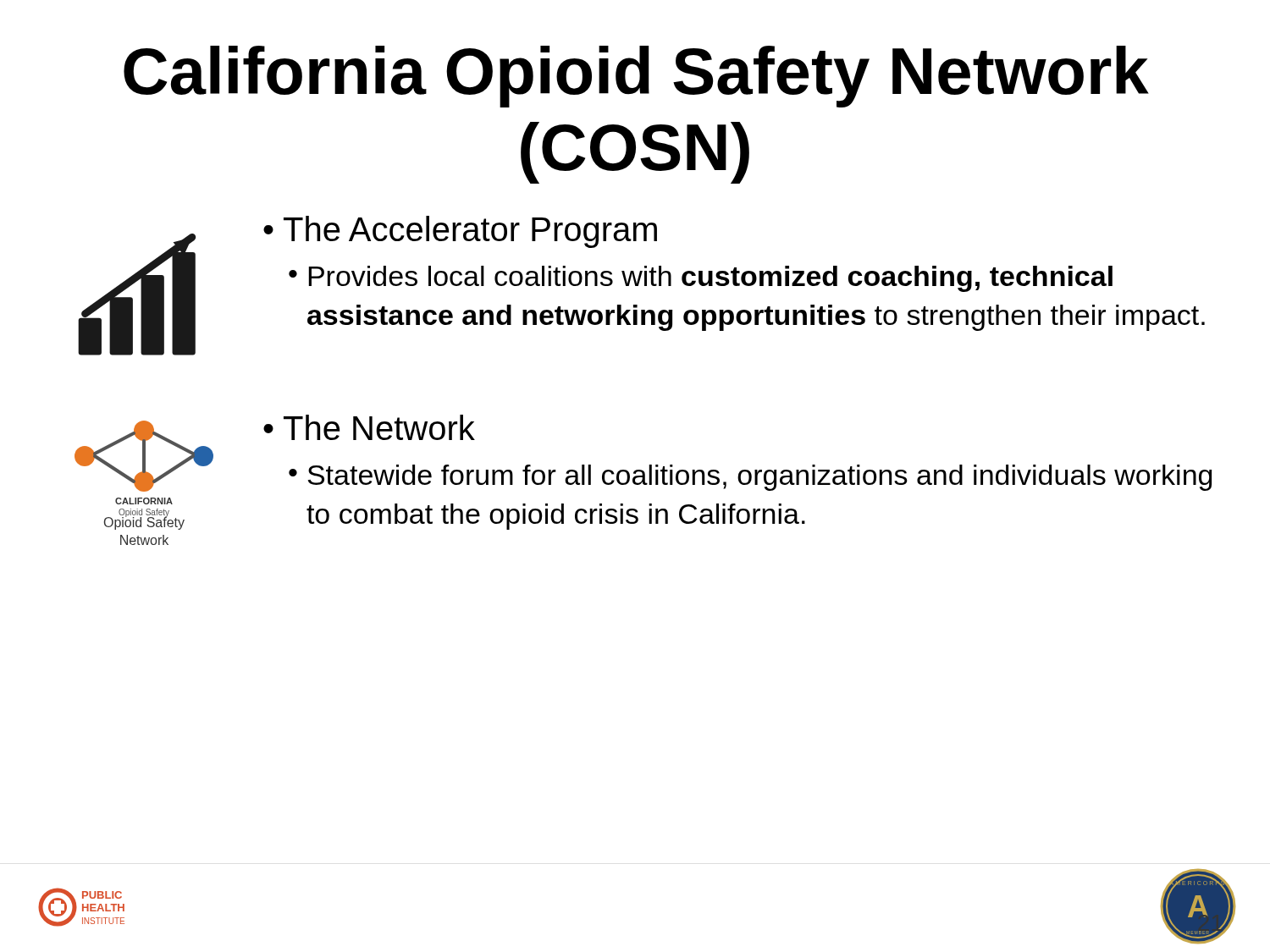
Task: Click on the list item containing "• The Accelerator Program"
Action: coord(461,230)
